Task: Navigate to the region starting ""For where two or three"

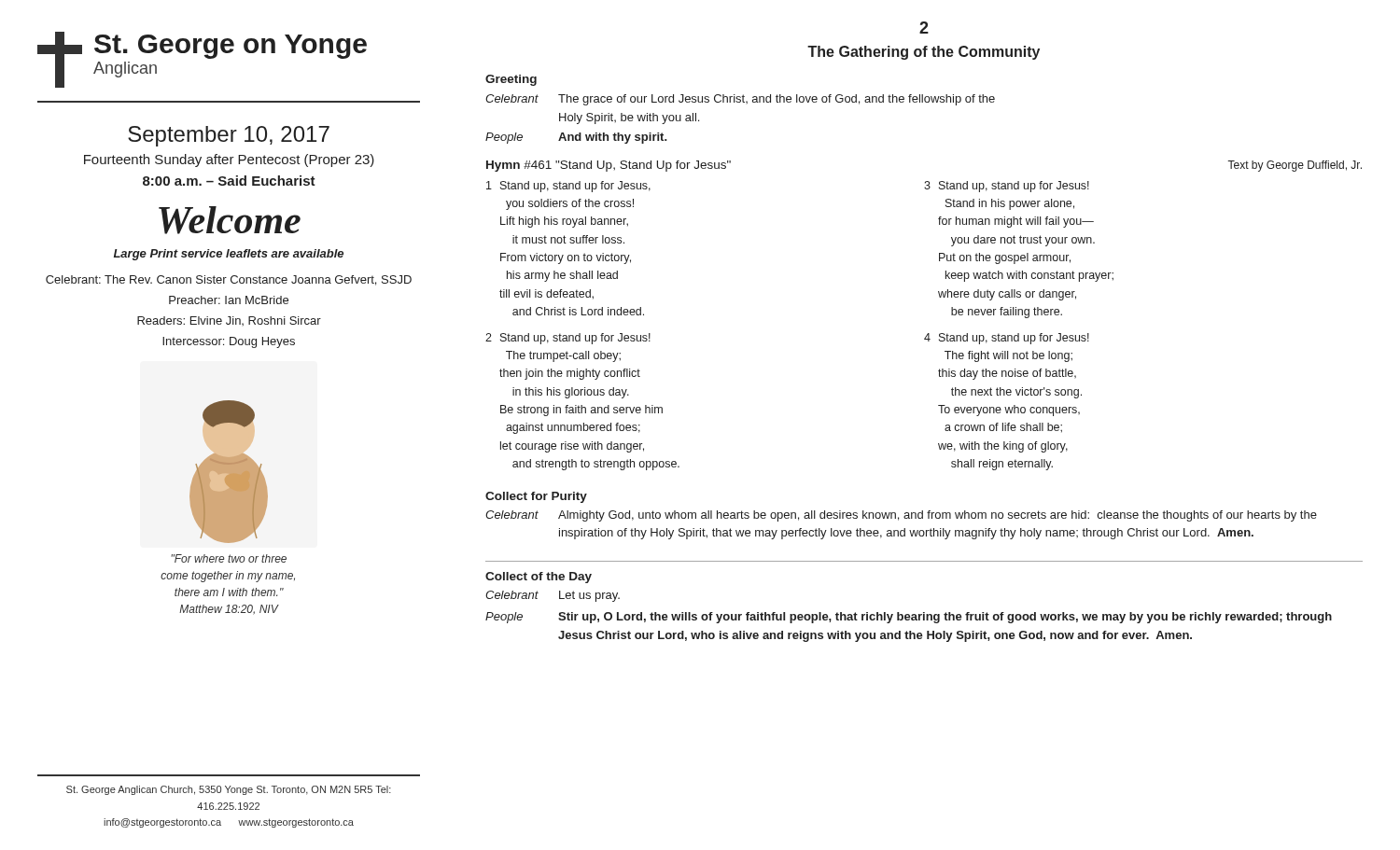Action: click(x=229, y=584)
